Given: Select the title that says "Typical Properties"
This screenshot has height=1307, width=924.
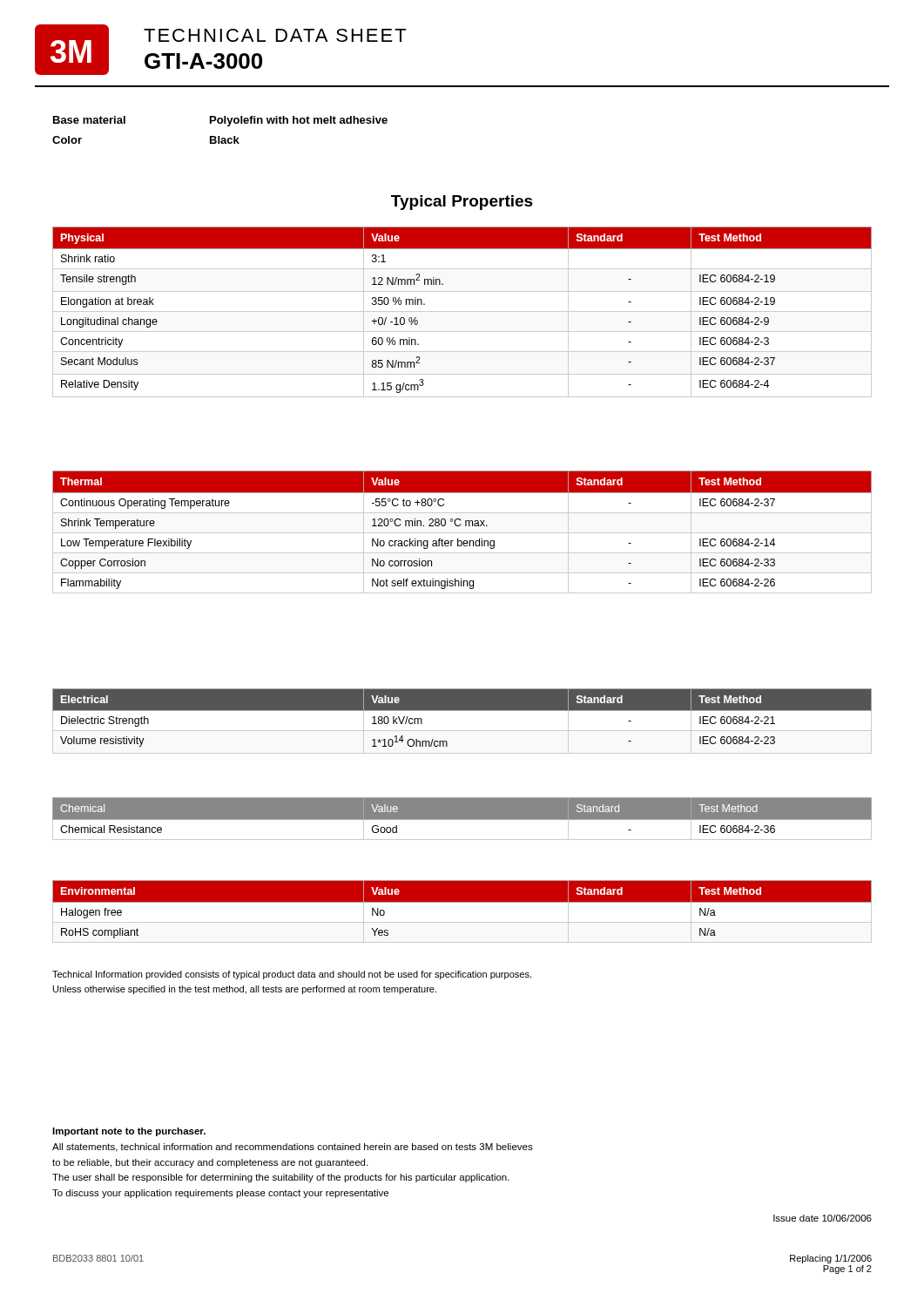Looking at the screenshot, I should tap(462, 201).
